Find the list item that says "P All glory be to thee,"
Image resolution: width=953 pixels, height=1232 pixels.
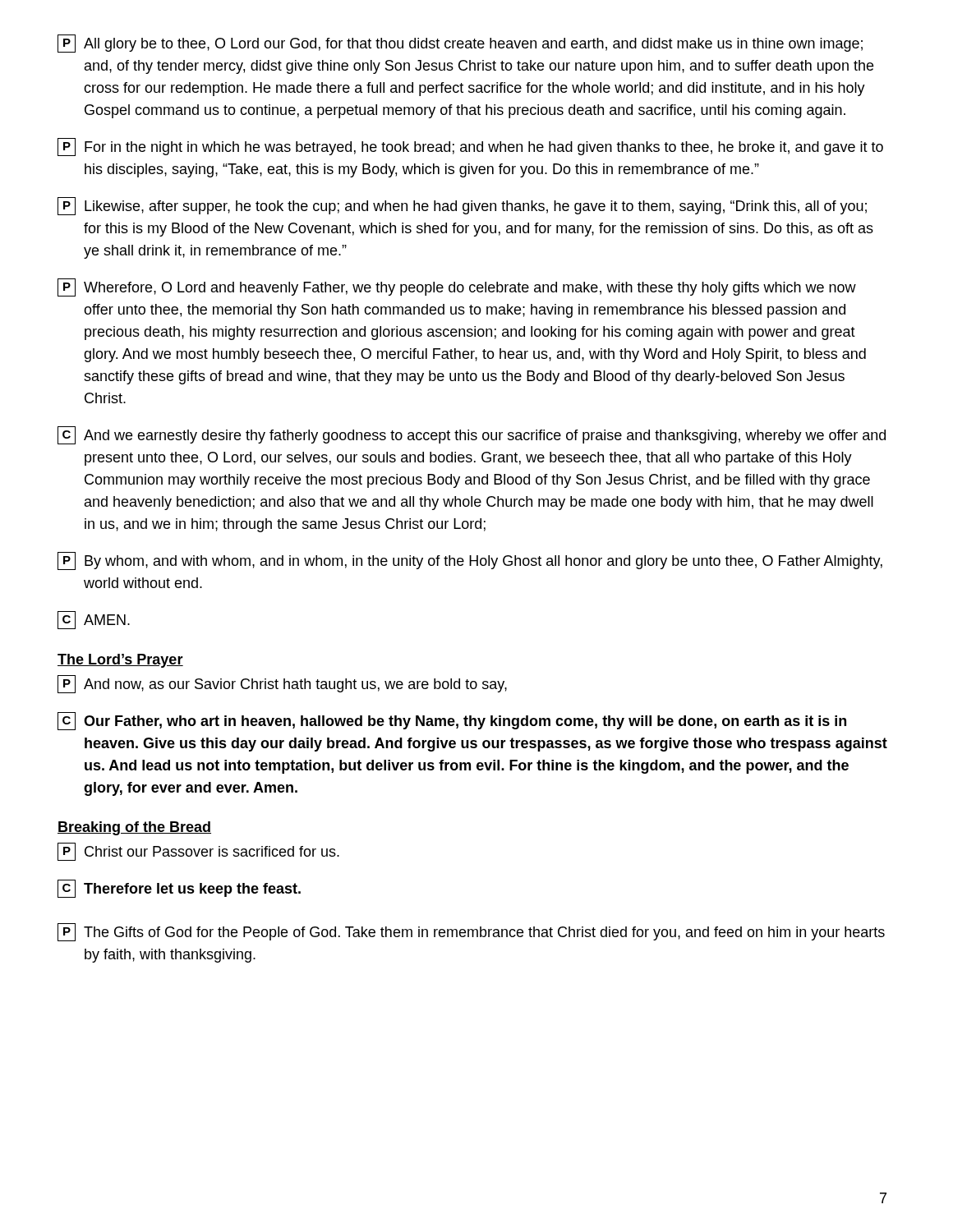(x=472, y=77)
